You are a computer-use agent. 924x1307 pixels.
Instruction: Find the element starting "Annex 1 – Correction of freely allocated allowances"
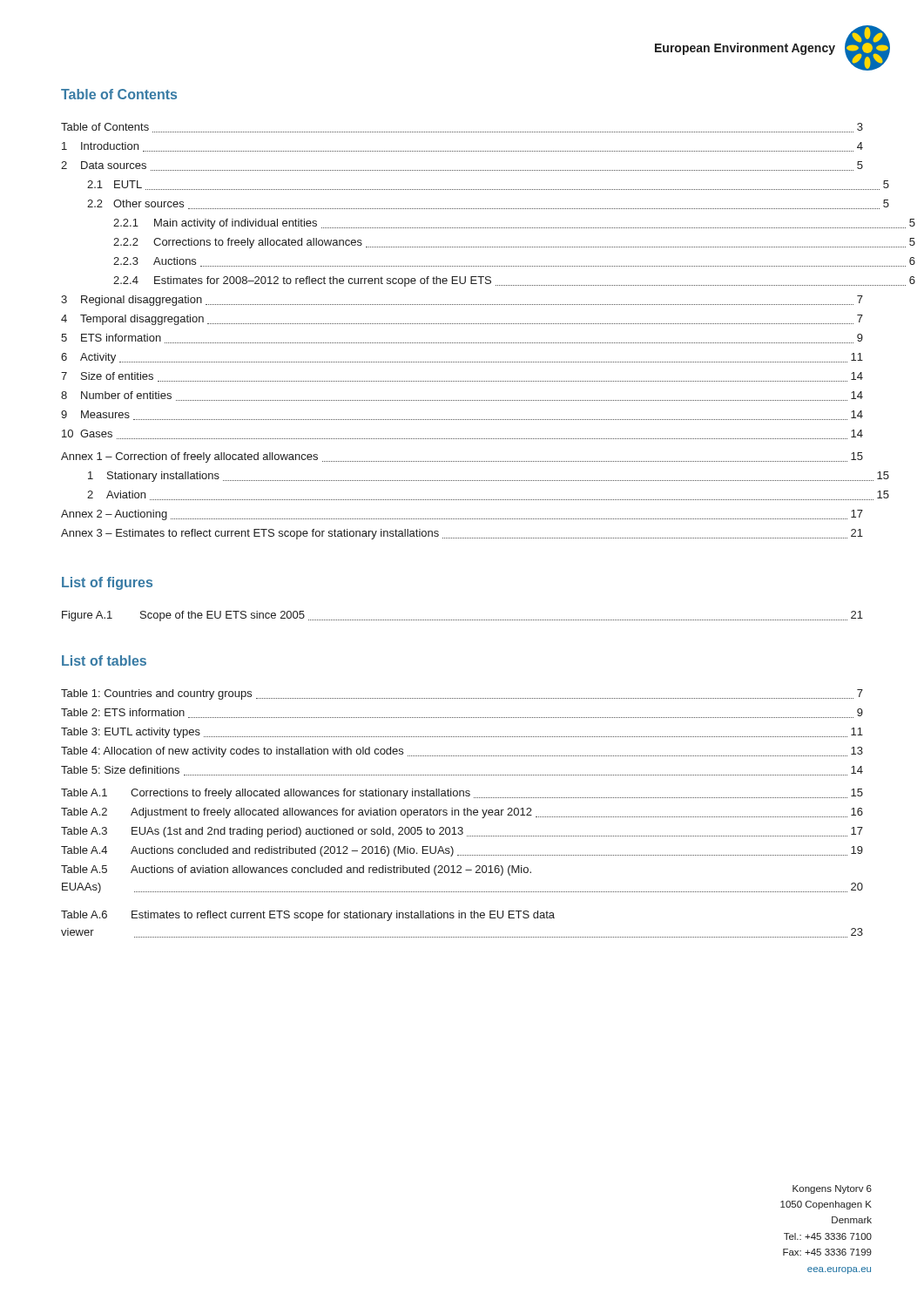pos(462,457)
